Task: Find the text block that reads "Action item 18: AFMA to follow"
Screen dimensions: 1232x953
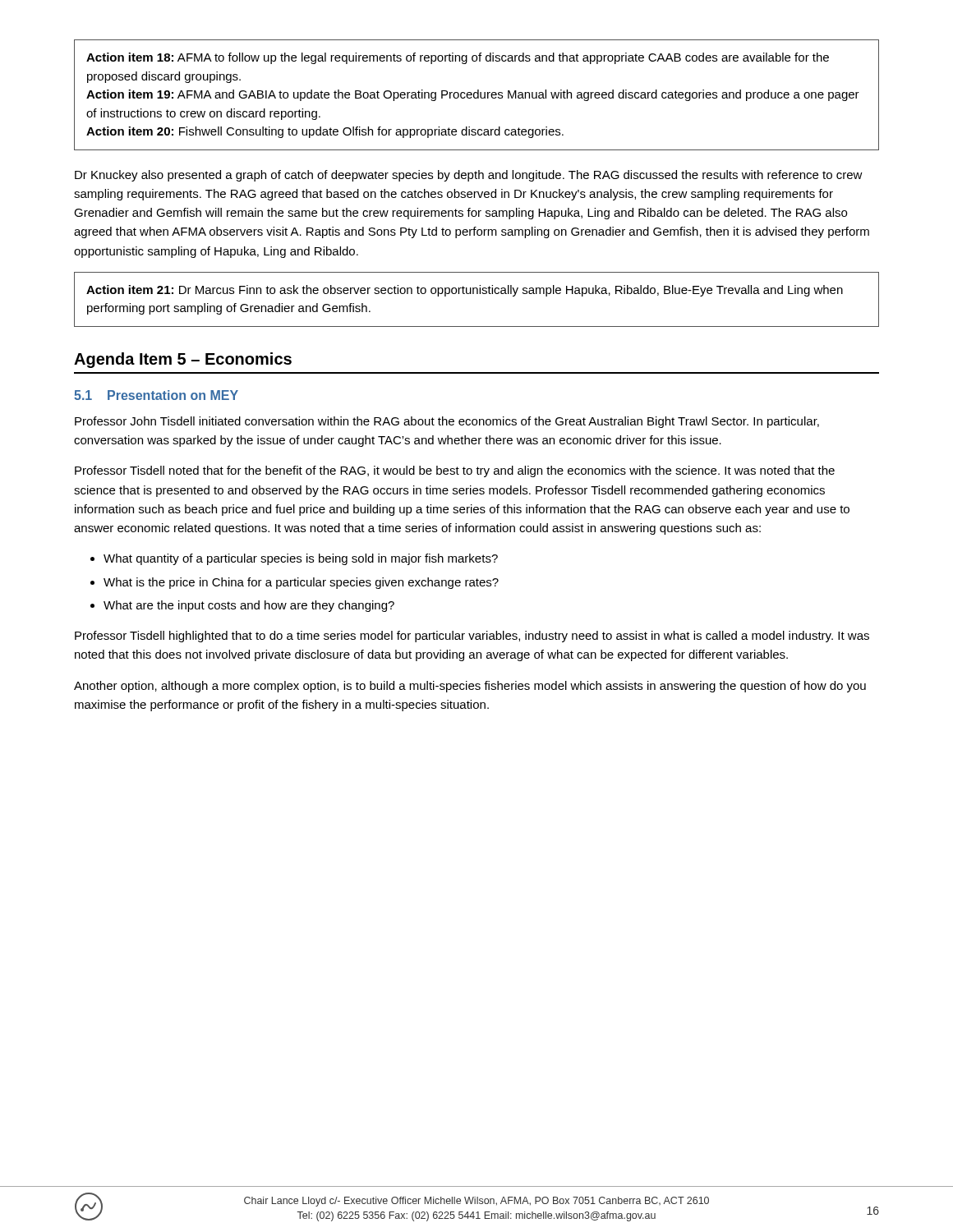Action: (473, 94)
